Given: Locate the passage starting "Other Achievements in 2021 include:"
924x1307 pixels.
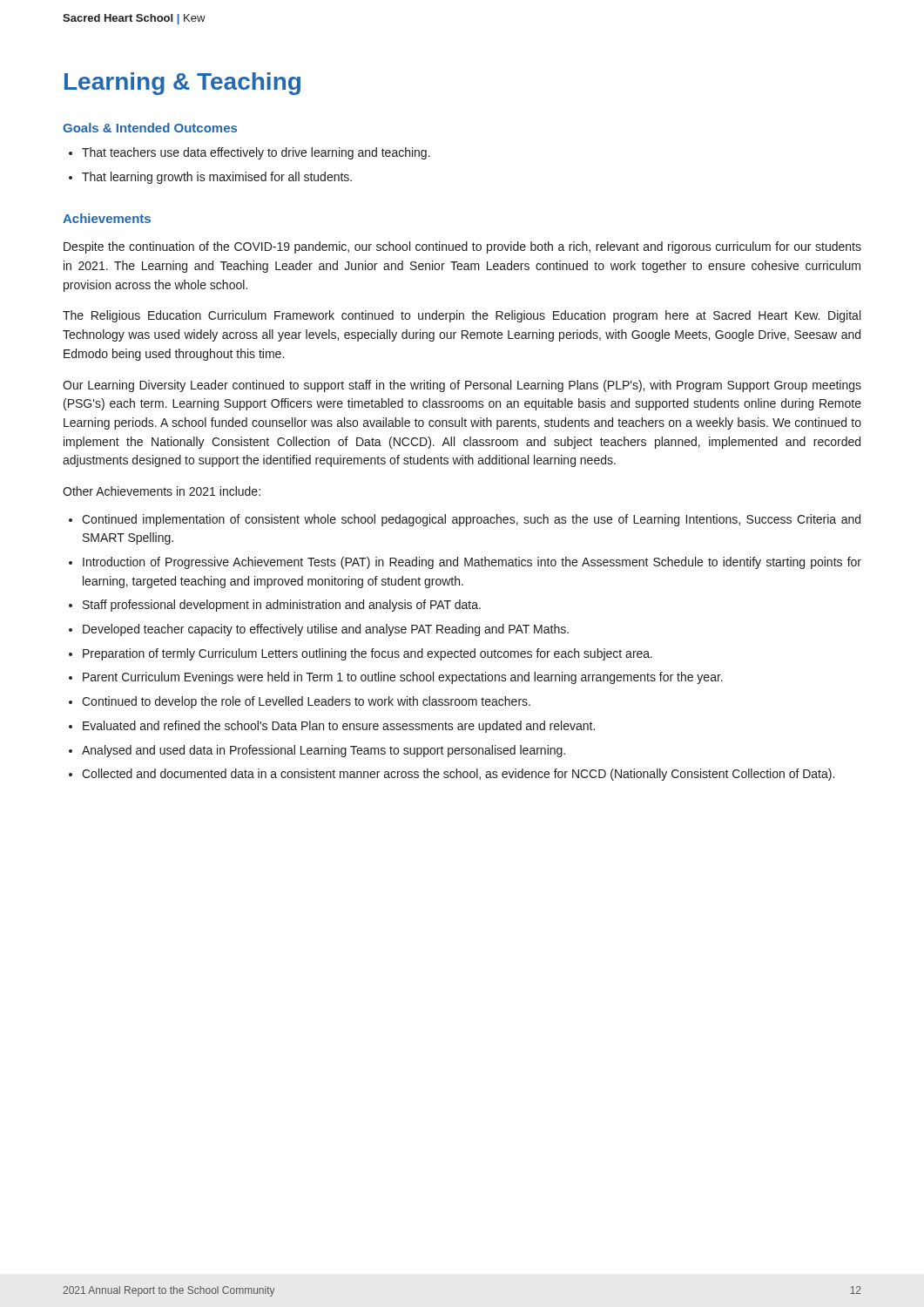Looking at the screenshot, I should (x=162, y=491).
